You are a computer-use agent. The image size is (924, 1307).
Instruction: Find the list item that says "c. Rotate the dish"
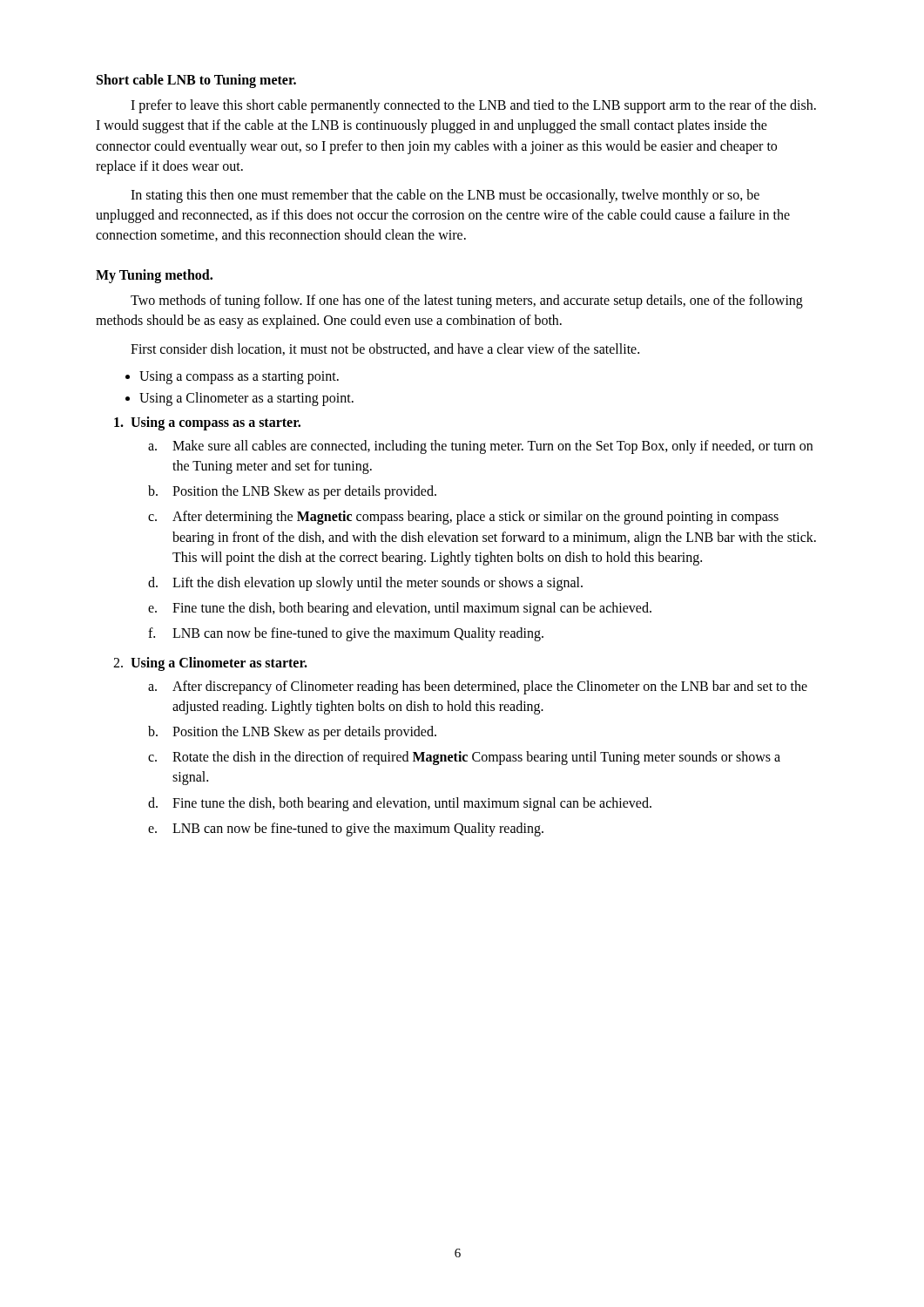pyautogui.click(x=484, y=767)
